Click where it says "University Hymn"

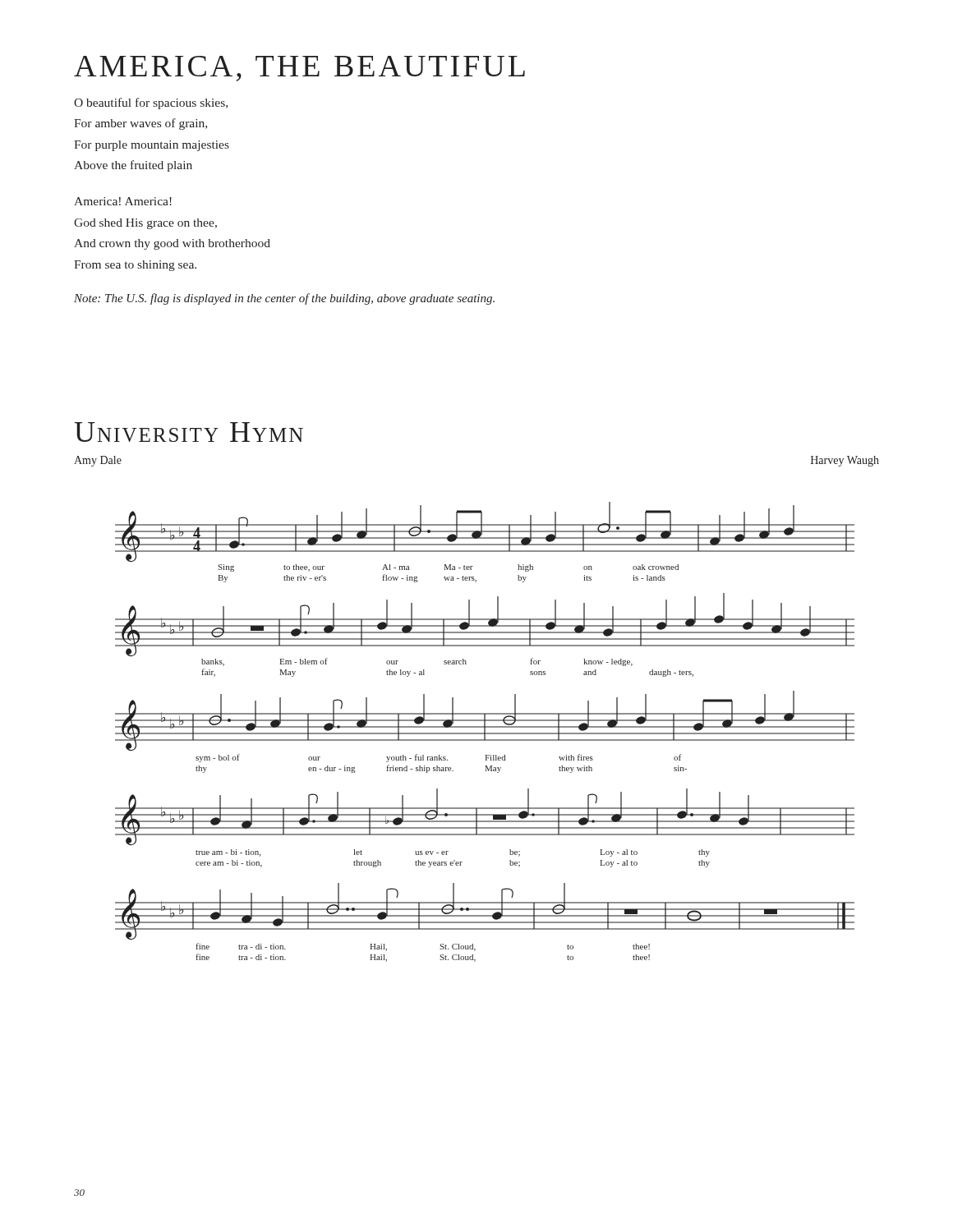[x=189, y=432]
